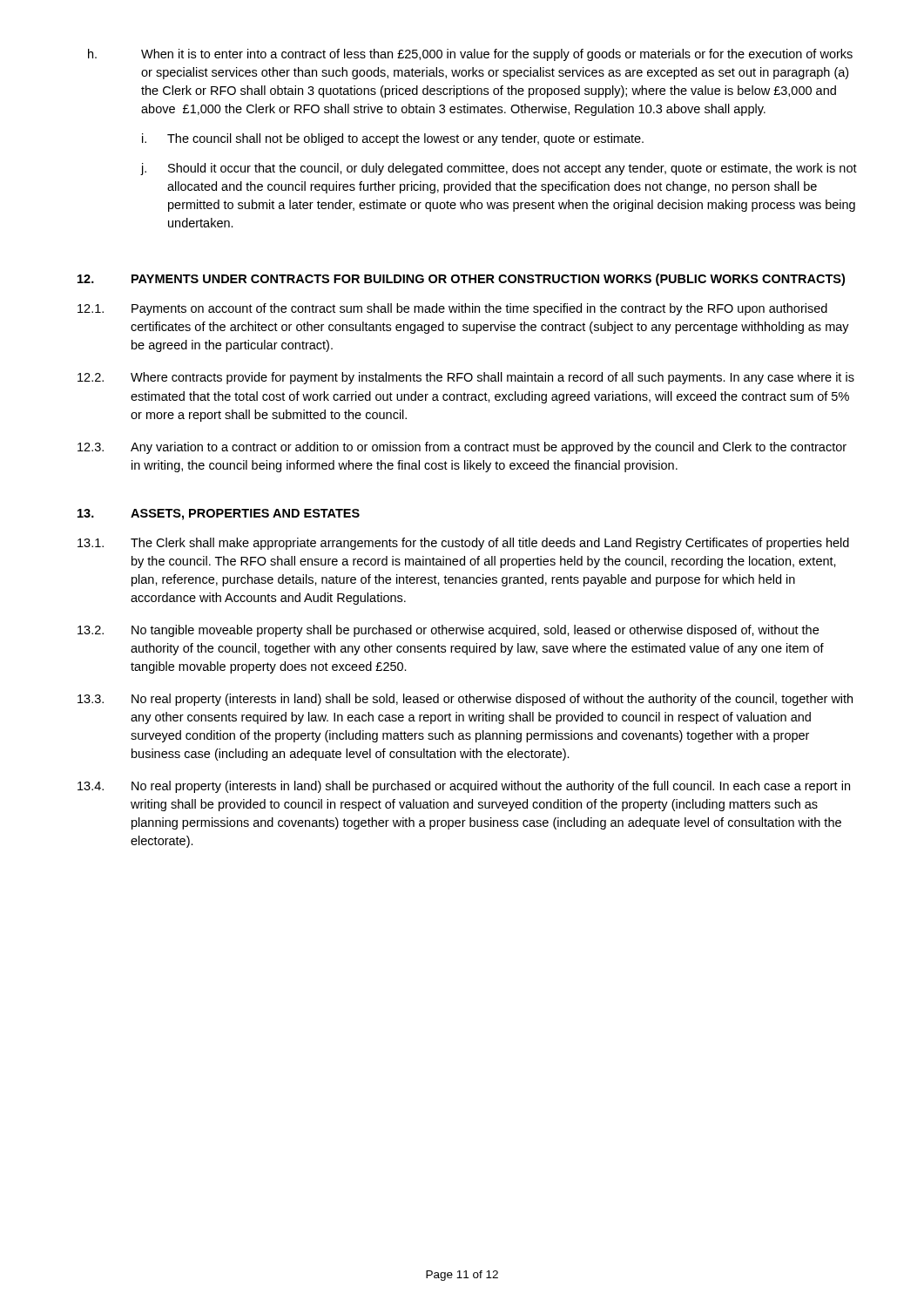Select the text block containing "2. No tangible moveable"
The image size is (924, 1307).
[x=468, y=649]
